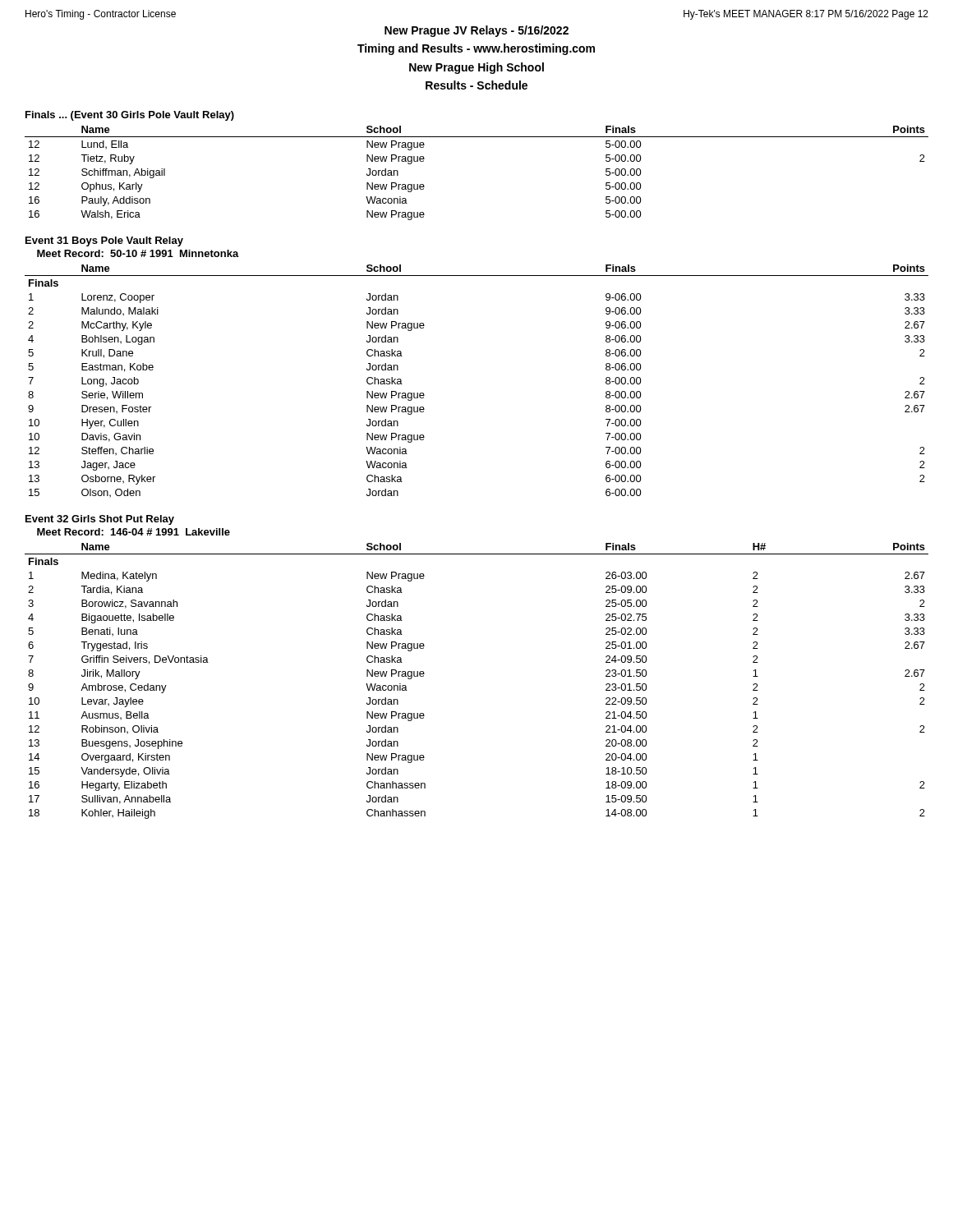
Task: Select the text starting "Meet Record: 146-04 # 1991 Lakeville"
Action: pyautogui.click(x=127, y=531)
